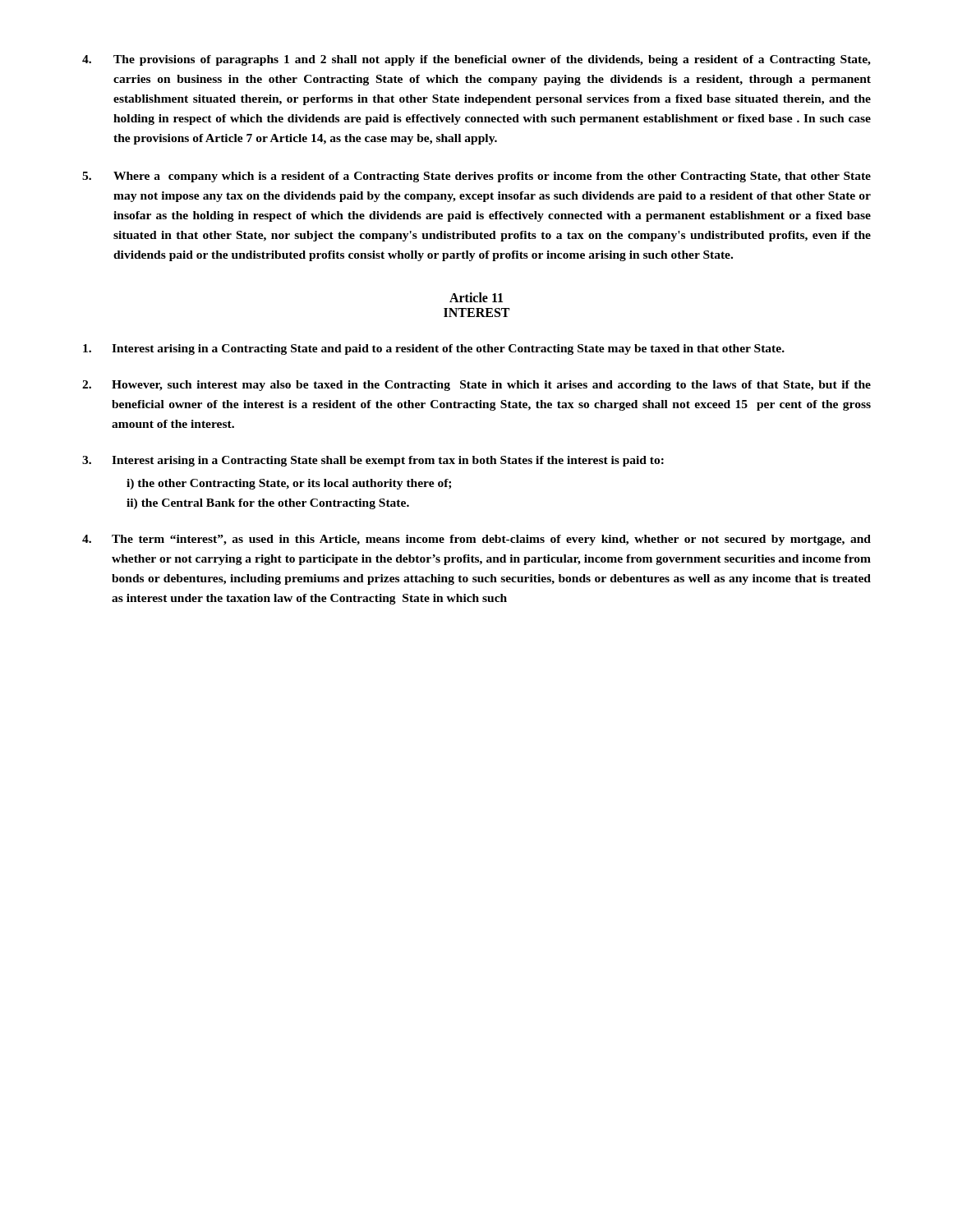Locate the element starting "Interest arising in a"
The height and width of the screenshot is (1232, 953).
433,348
